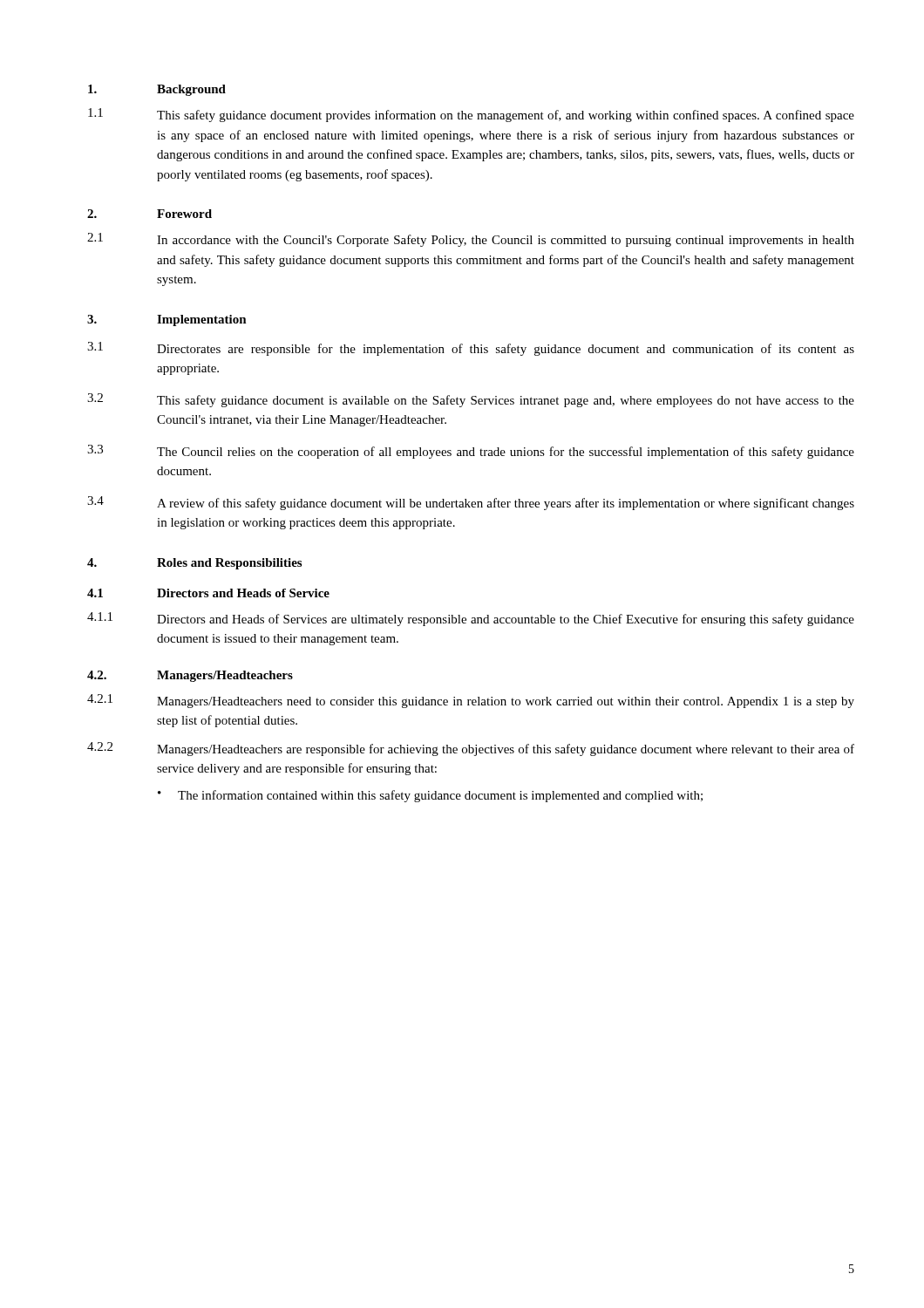Screen dimensions: 1308x924
Task: Click on the text block containing "2.2 Managers/Headteachers are responsible"
Action: [471, 759]
